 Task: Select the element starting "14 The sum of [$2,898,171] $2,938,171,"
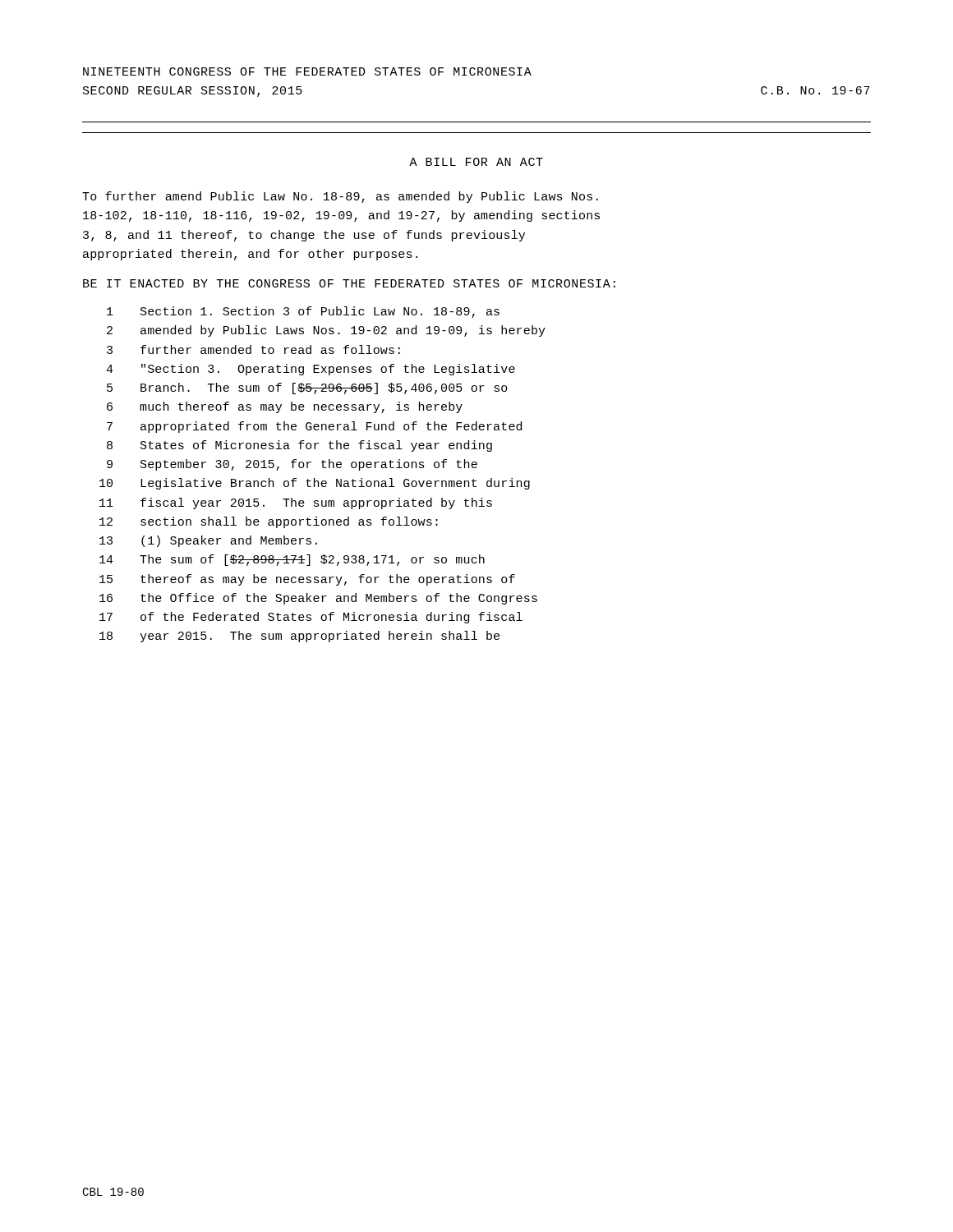[x=476, y=561]
